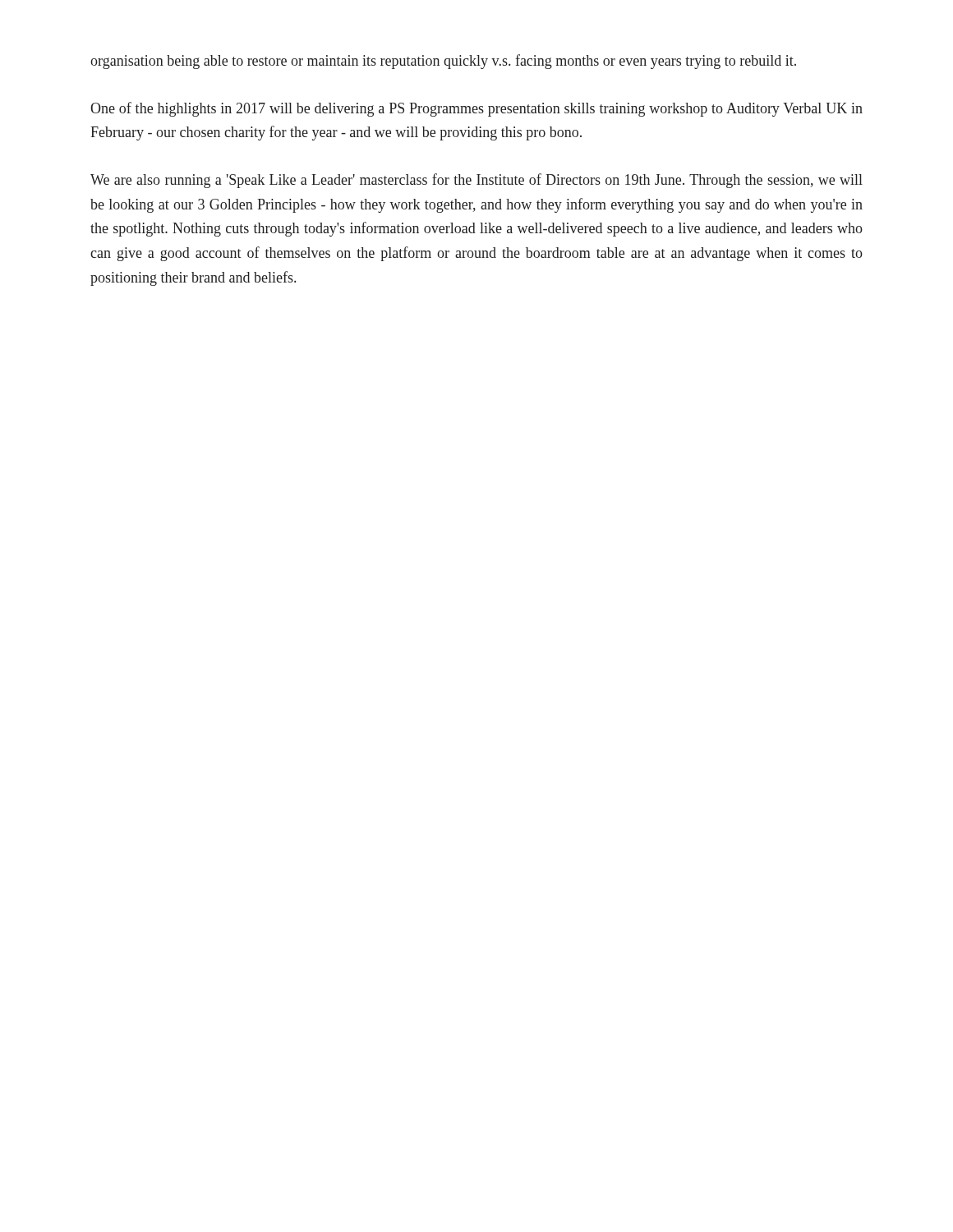This screenshot has width=953, height=1232.
Task: Select the text block that reads "organisation being able to restore"
Action: point(444,61)
